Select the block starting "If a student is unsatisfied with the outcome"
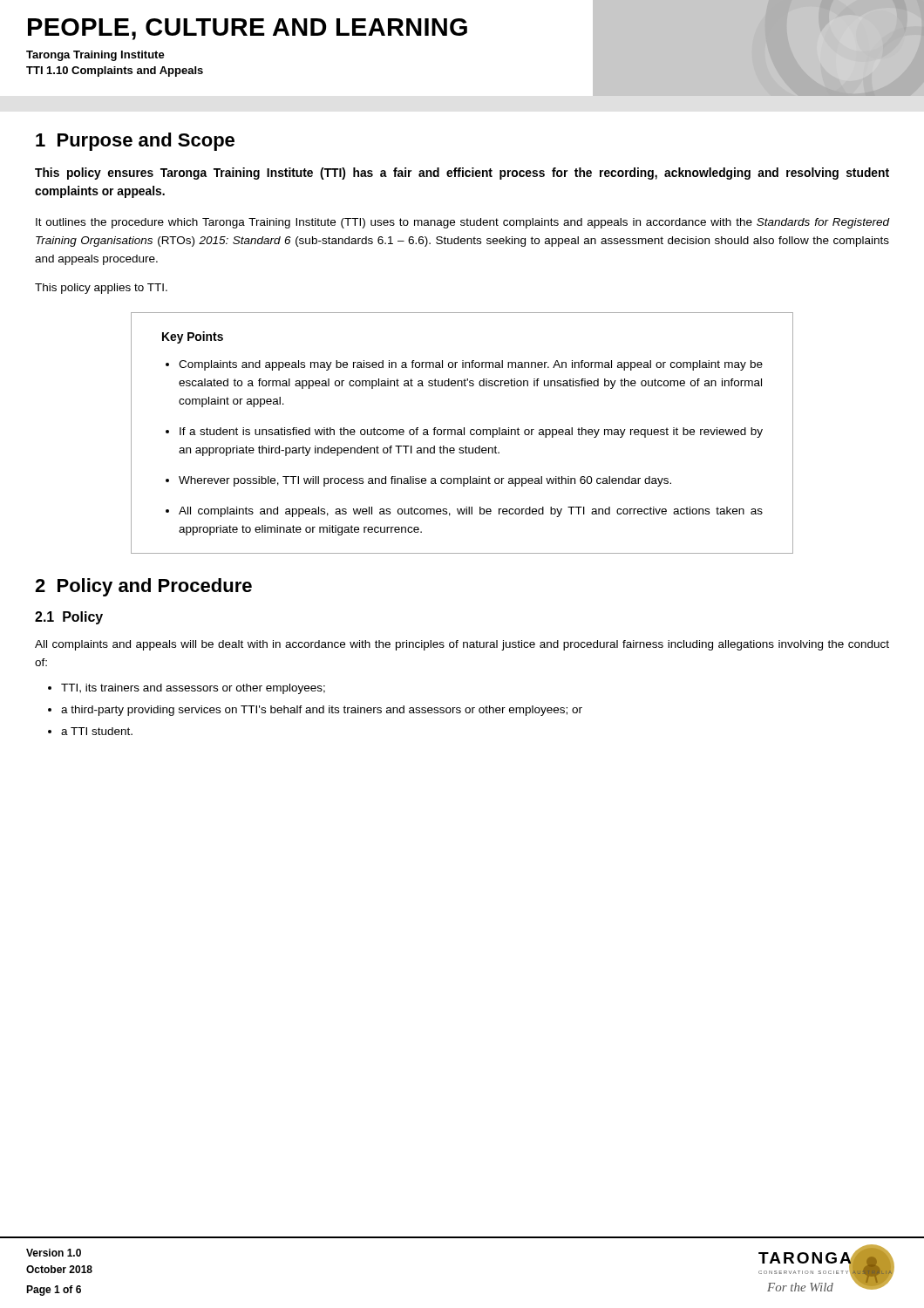 [471, 441]
